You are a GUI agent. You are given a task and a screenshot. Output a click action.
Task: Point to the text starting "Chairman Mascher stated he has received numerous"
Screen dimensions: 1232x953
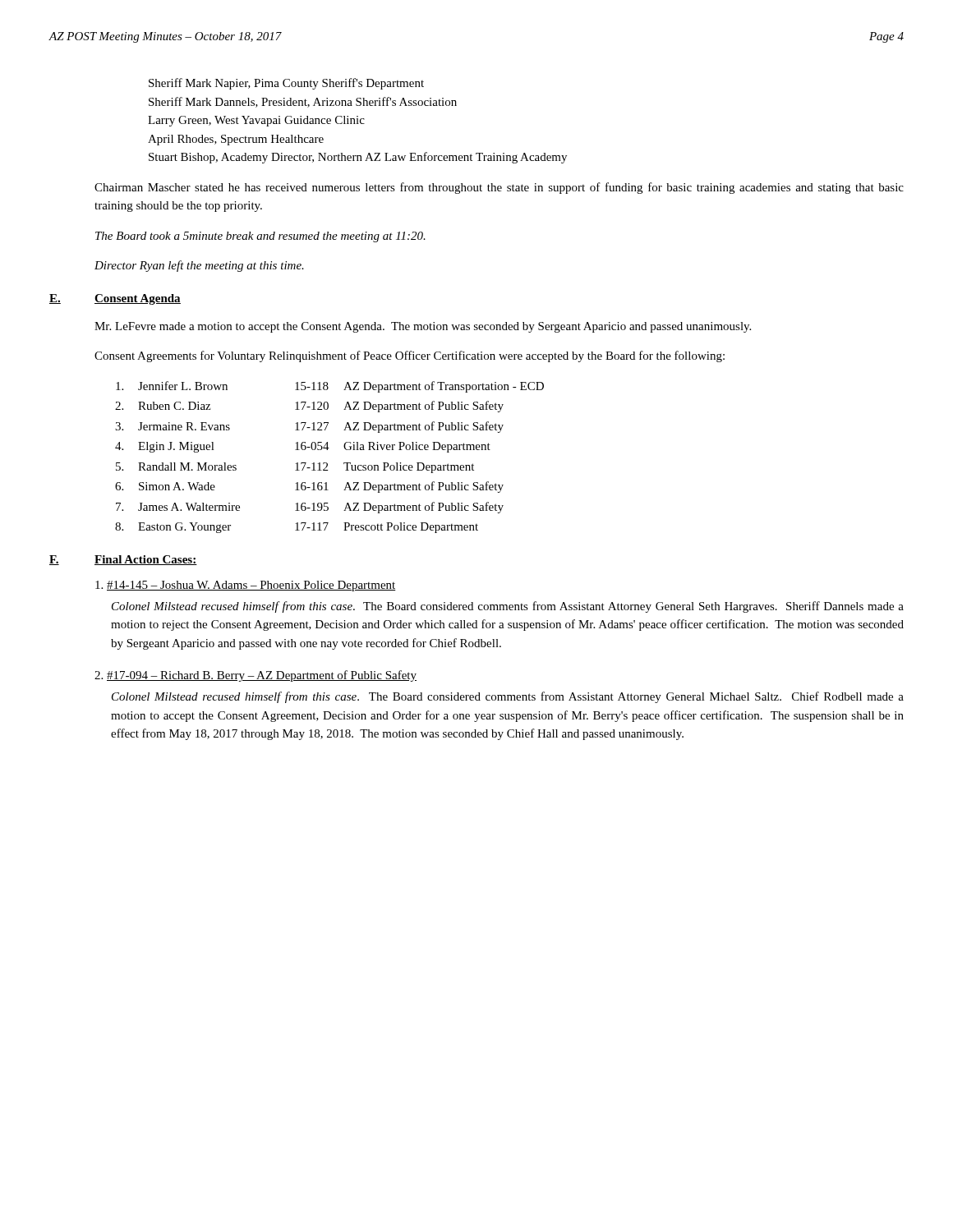click(499, 196)
